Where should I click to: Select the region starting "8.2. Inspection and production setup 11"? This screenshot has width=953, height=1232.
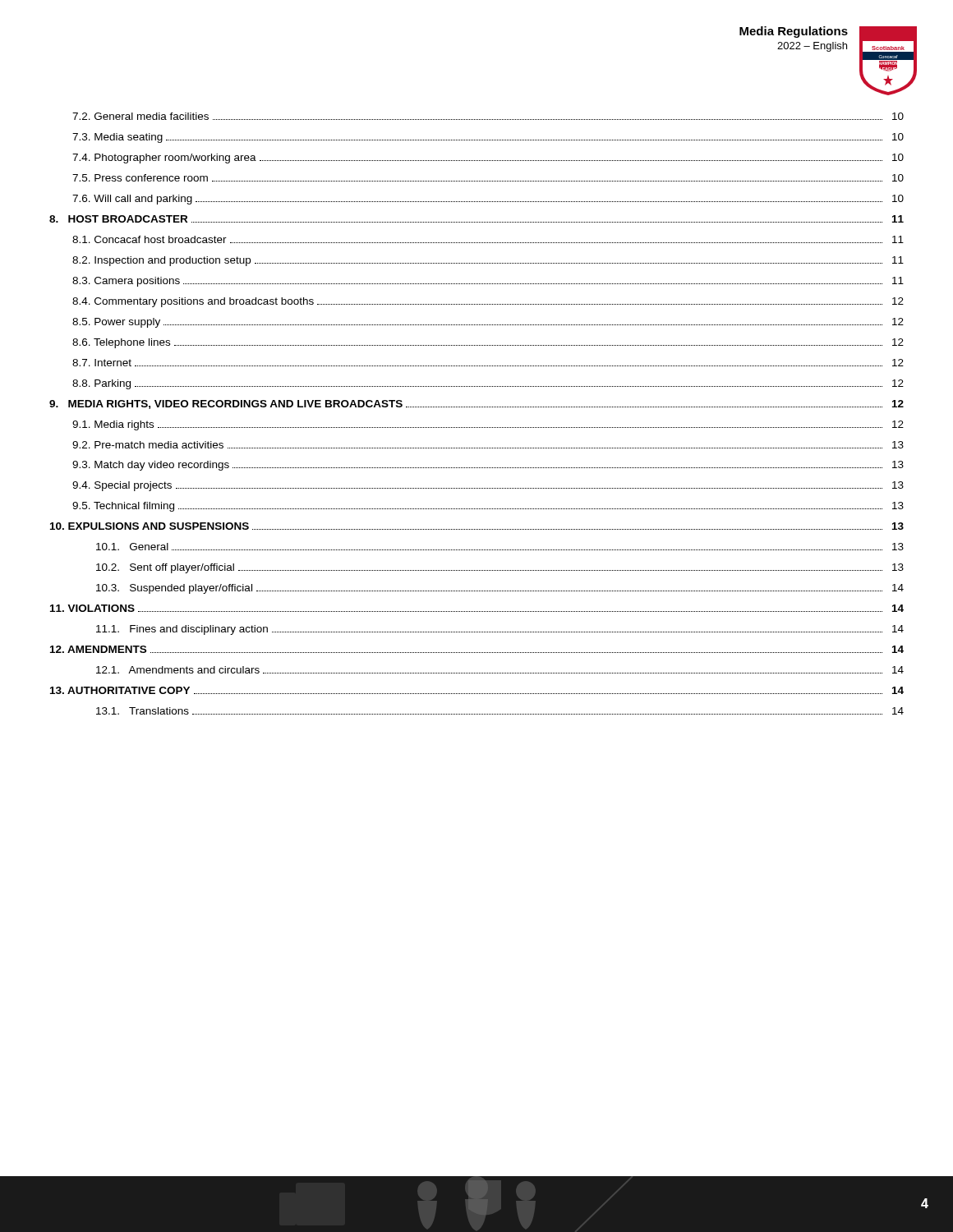(x=488, y=261)
